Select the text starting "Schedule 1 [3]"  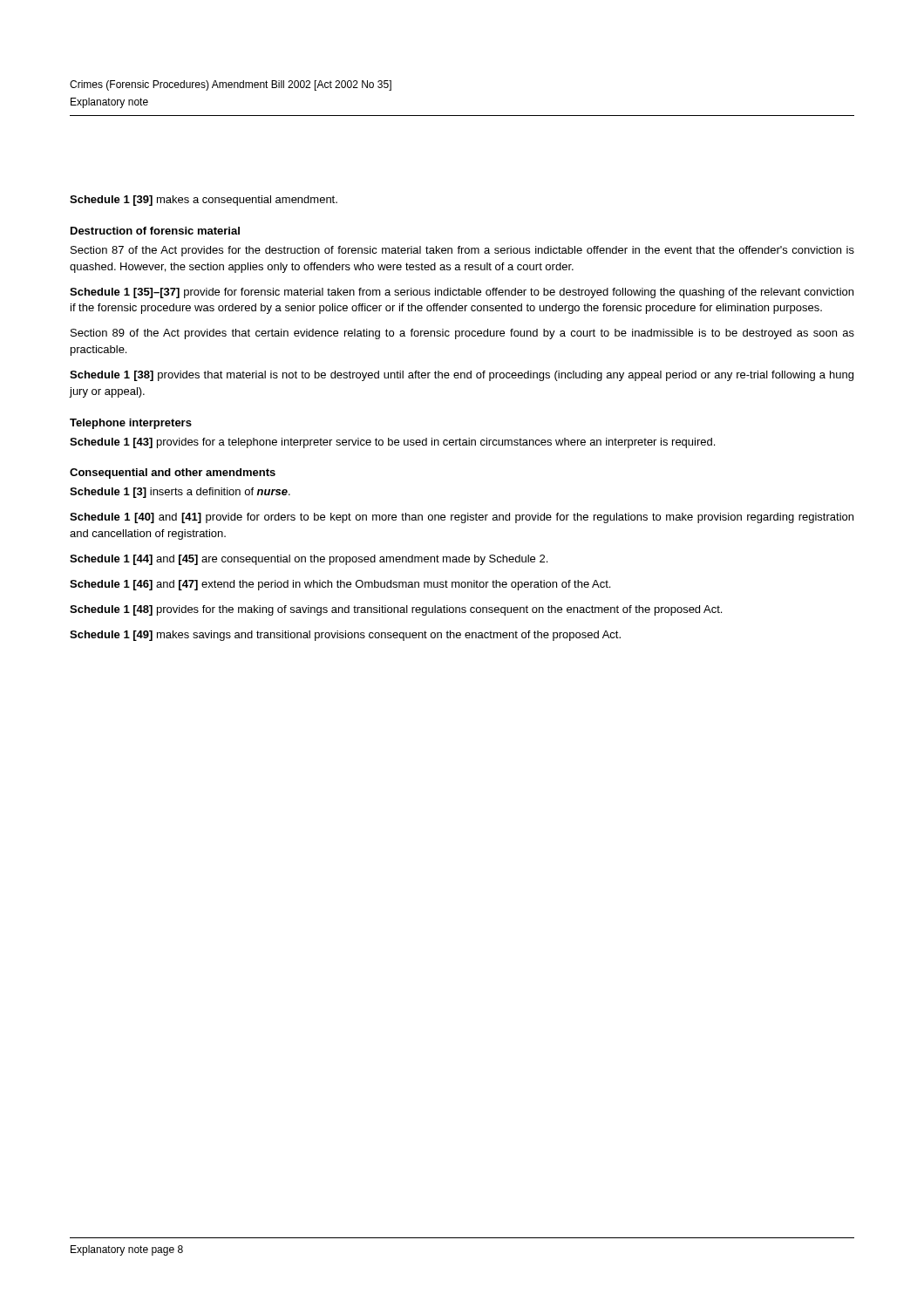[x=180, y=493]
